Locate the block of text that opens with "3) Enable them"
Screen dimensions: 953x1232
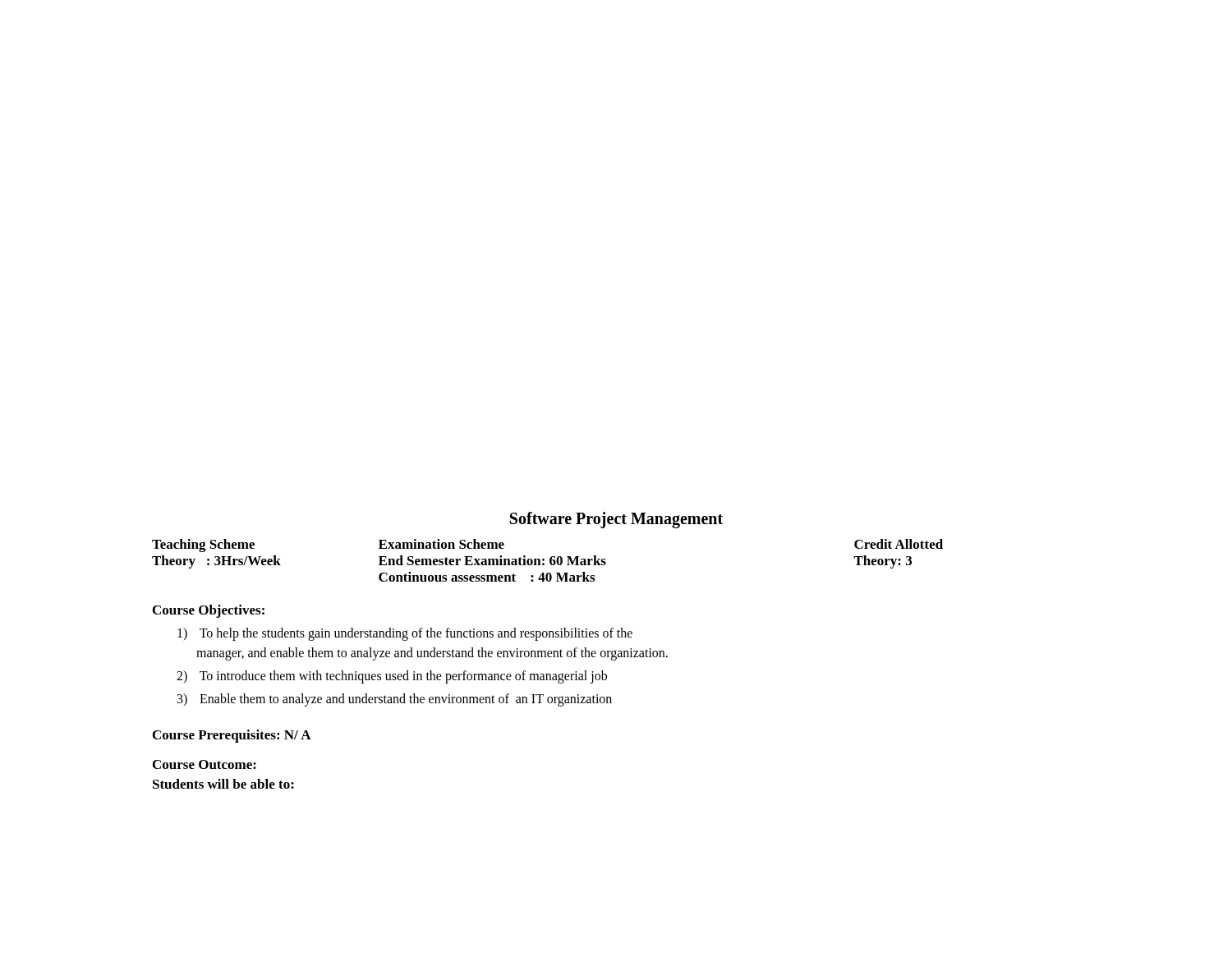[394, 699]
